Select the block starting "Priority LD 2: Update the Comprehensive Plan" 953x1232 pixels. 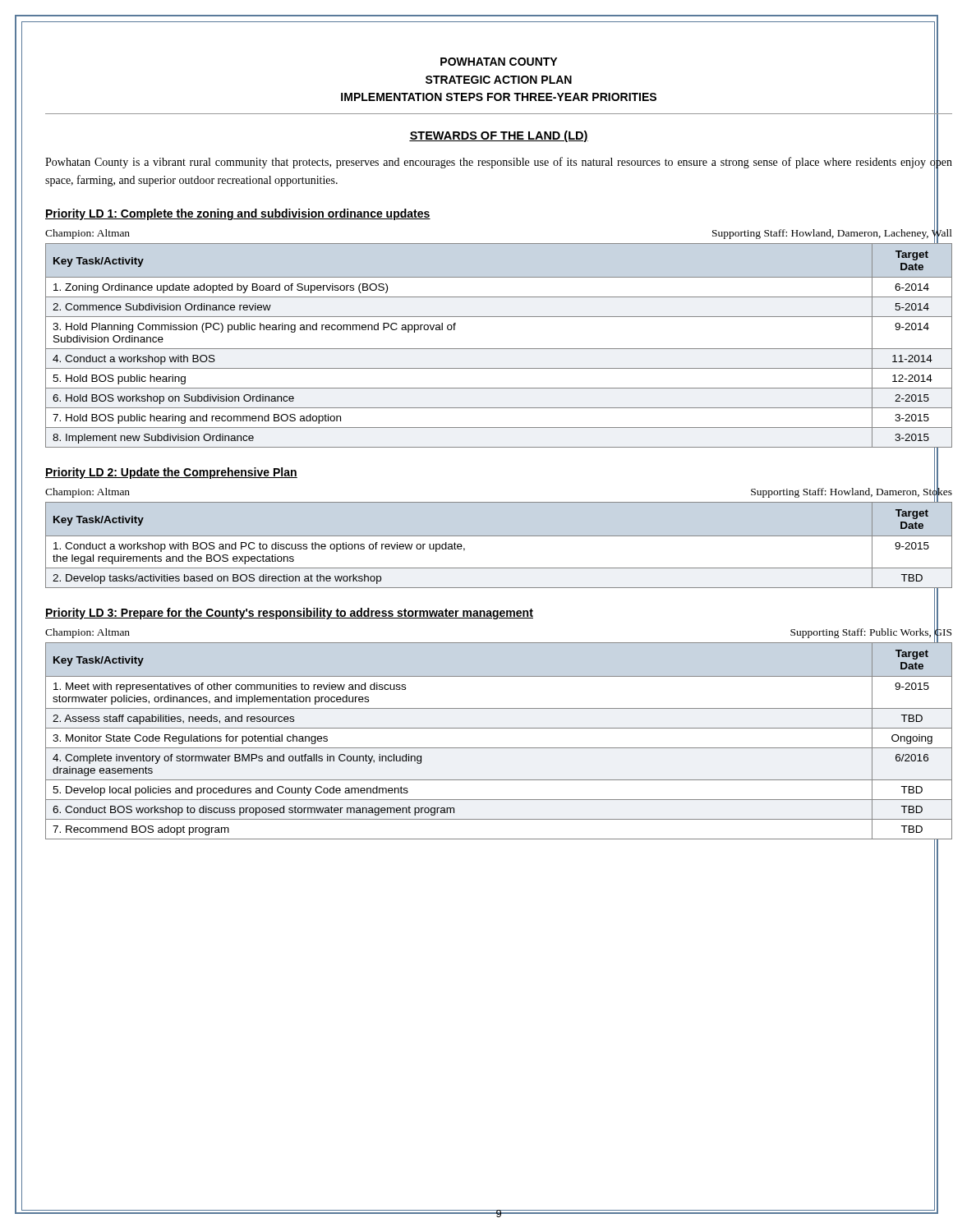171,473
